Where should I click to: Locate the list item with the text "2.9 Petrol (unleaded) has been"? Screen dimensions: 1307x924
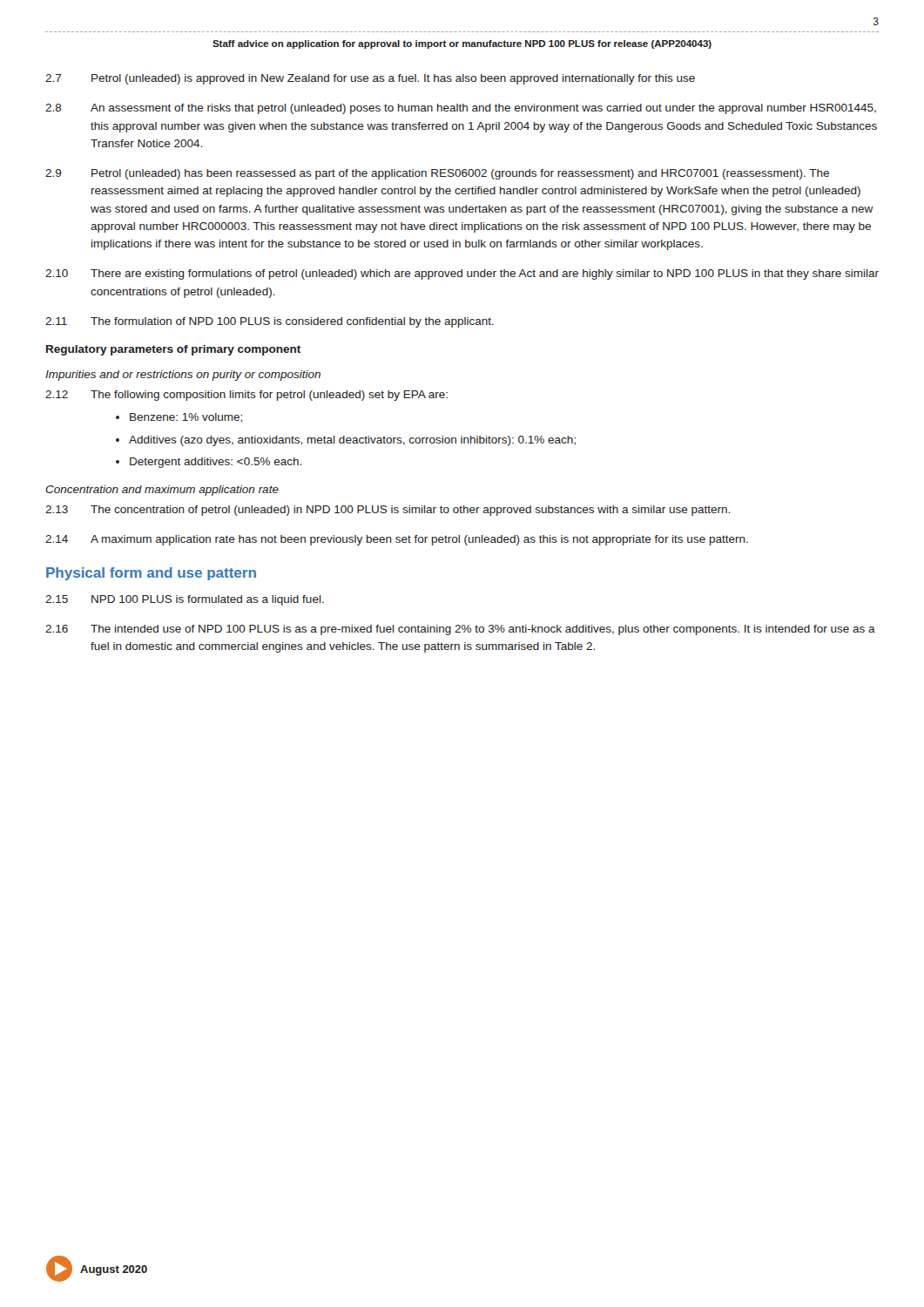pyautogui.click(x=462, y=209)
